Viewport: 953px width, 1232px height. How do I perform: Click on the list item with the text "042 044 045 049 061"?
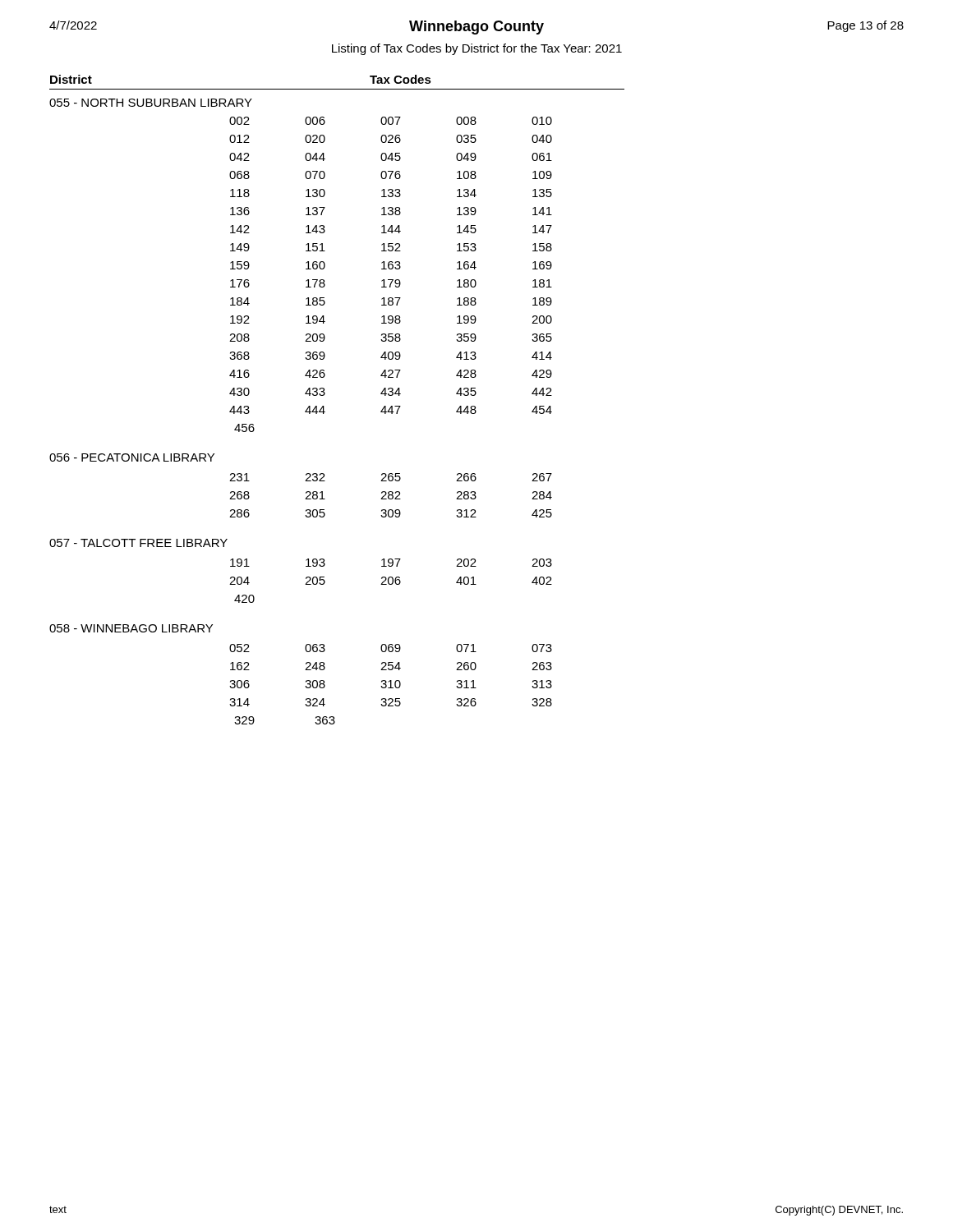(386, 156)
